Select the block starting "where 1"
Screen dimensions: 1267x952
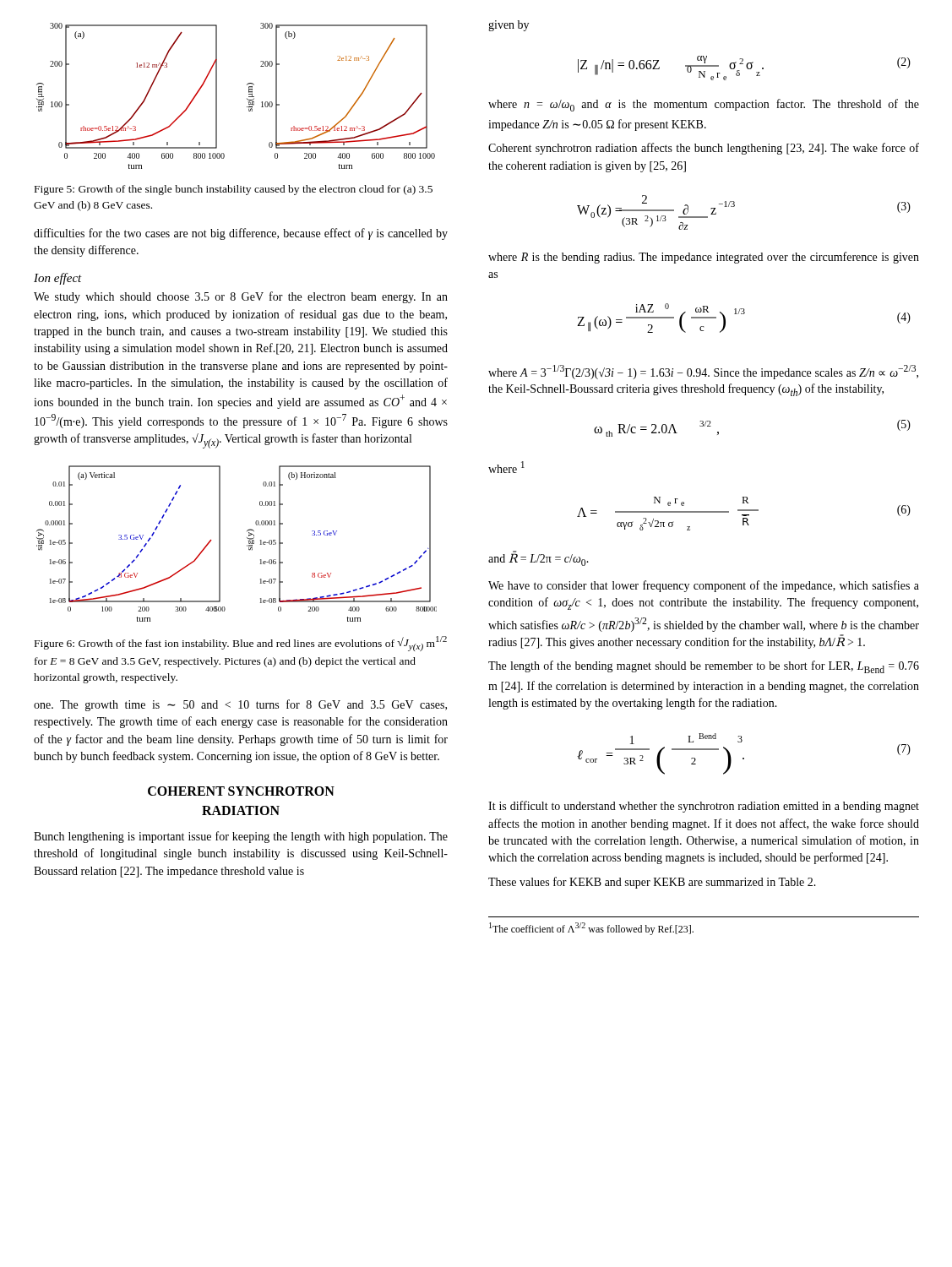[506, 467]
